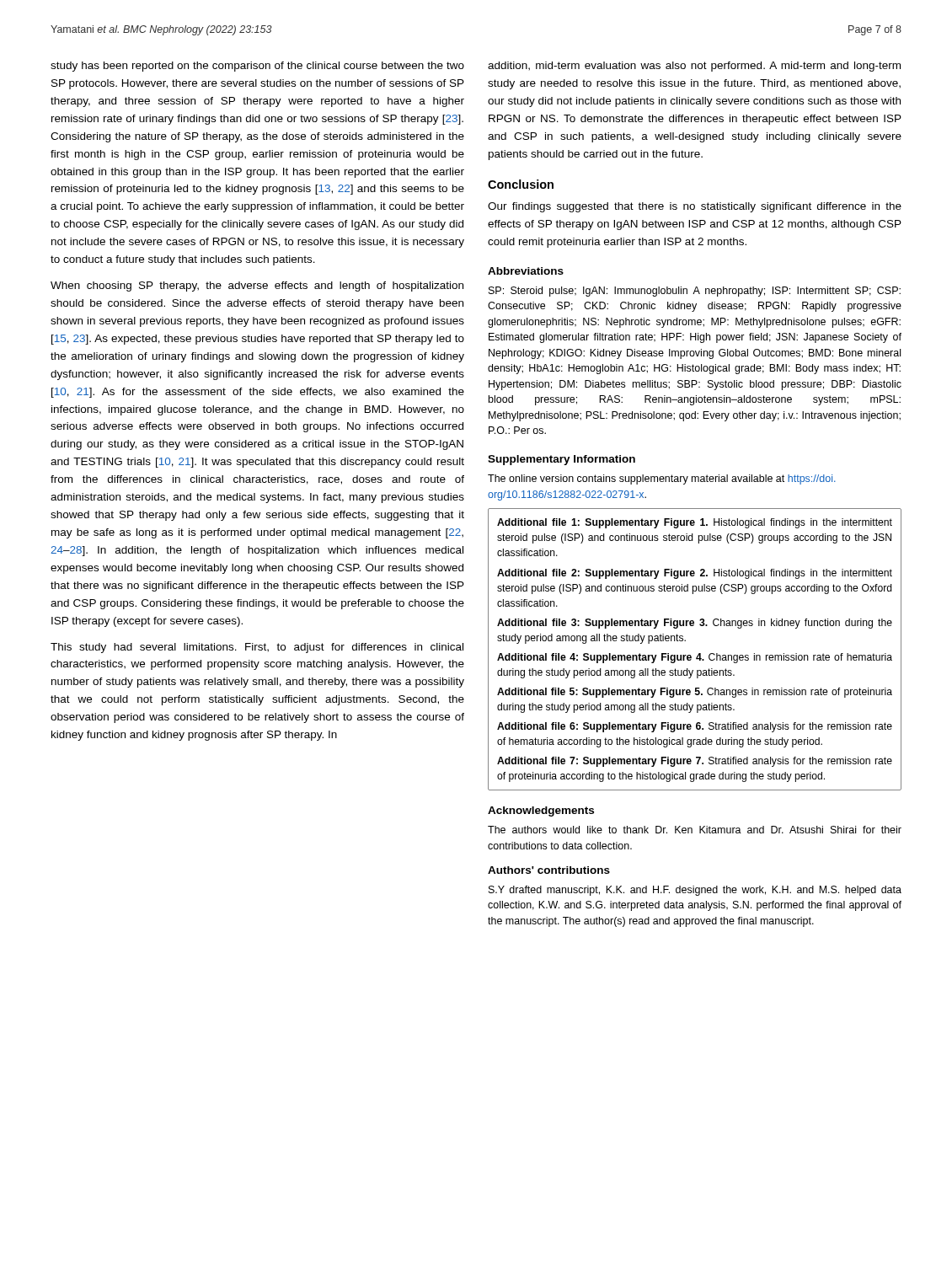
Task: Navigate to the passage starting "S.Y drafted manuscript, K.K. and"
Action: (x=695, y=905)
